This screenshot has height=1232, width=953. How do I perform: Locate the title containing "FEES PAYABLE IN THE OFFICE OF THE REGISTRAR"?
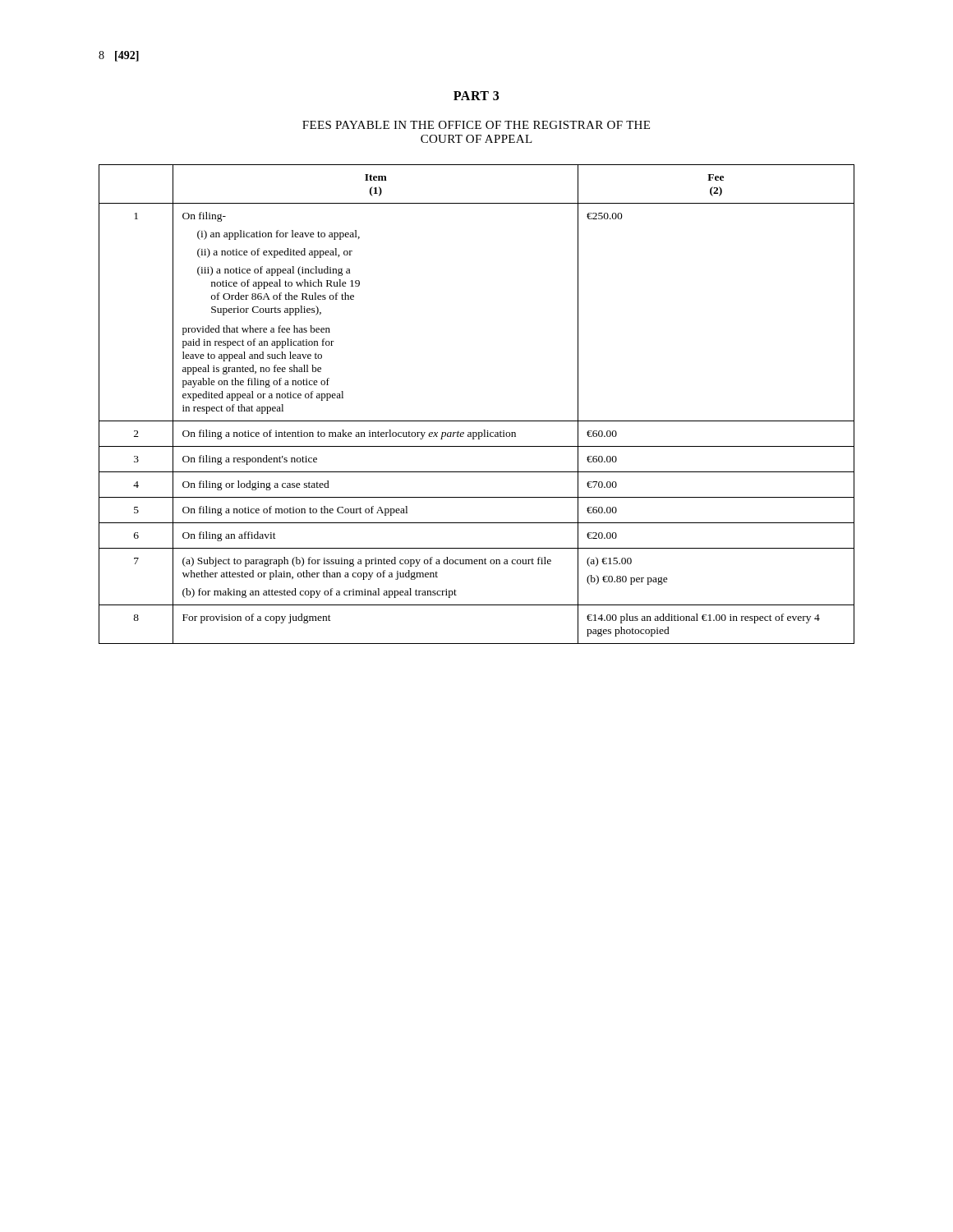coord(476,132)
